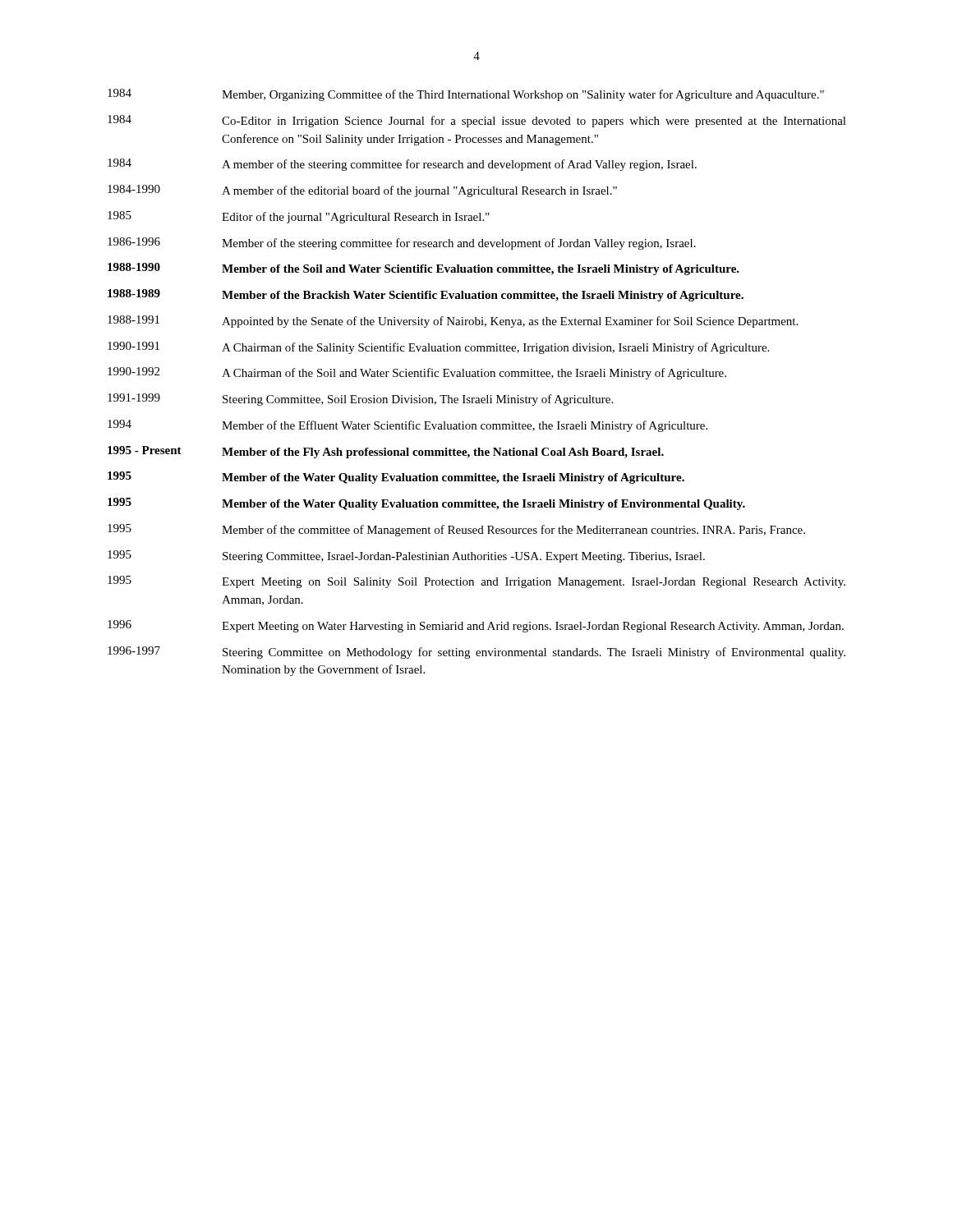This screenshot has height=1232, width=953.
Task: Locate the block of text that opens with "1988-1990 Member of the Soil and Water Scientific"
Action: pyautogui.click(x=476, y=270)
